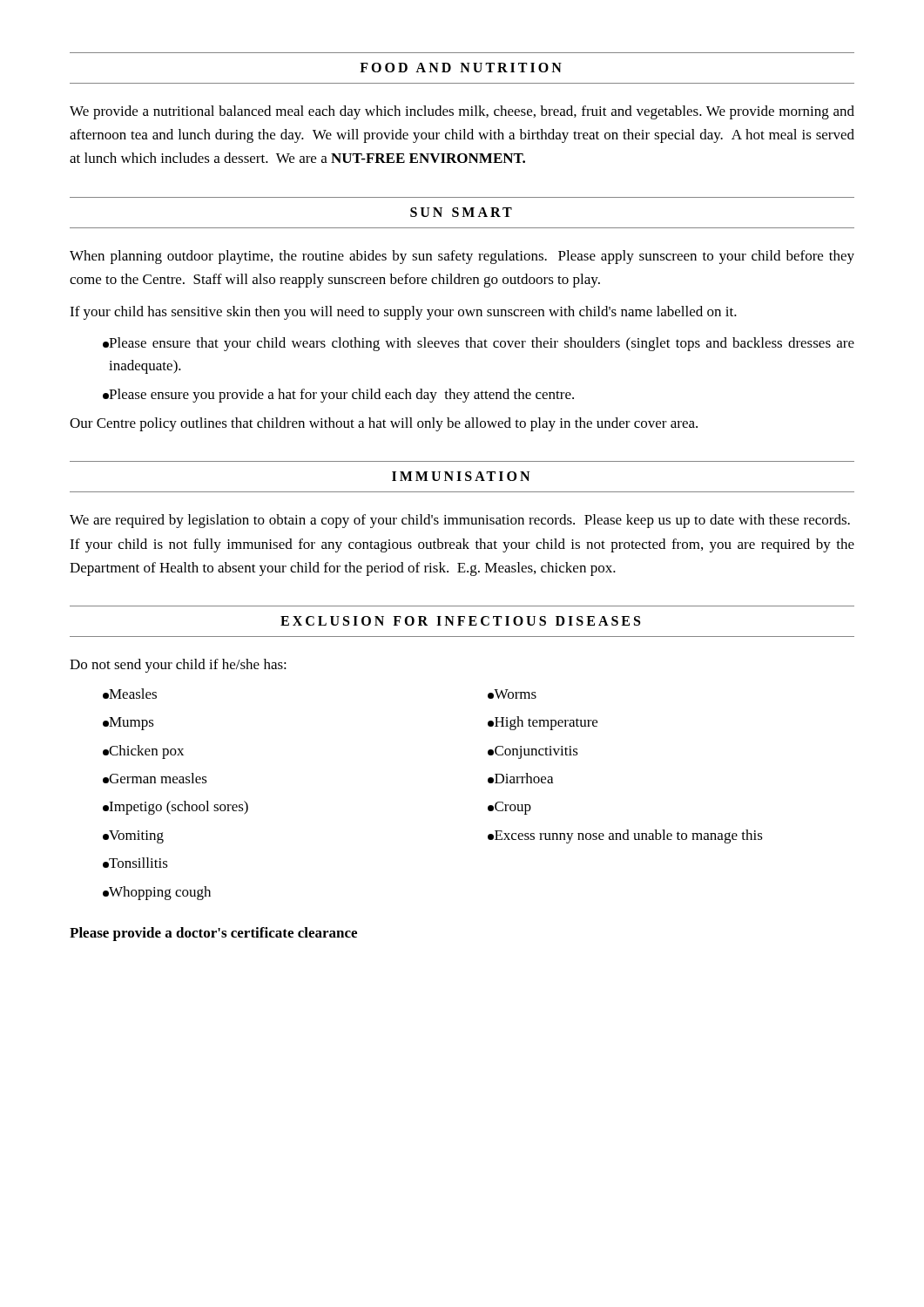Click where it says "SUN SMART"

462,212
